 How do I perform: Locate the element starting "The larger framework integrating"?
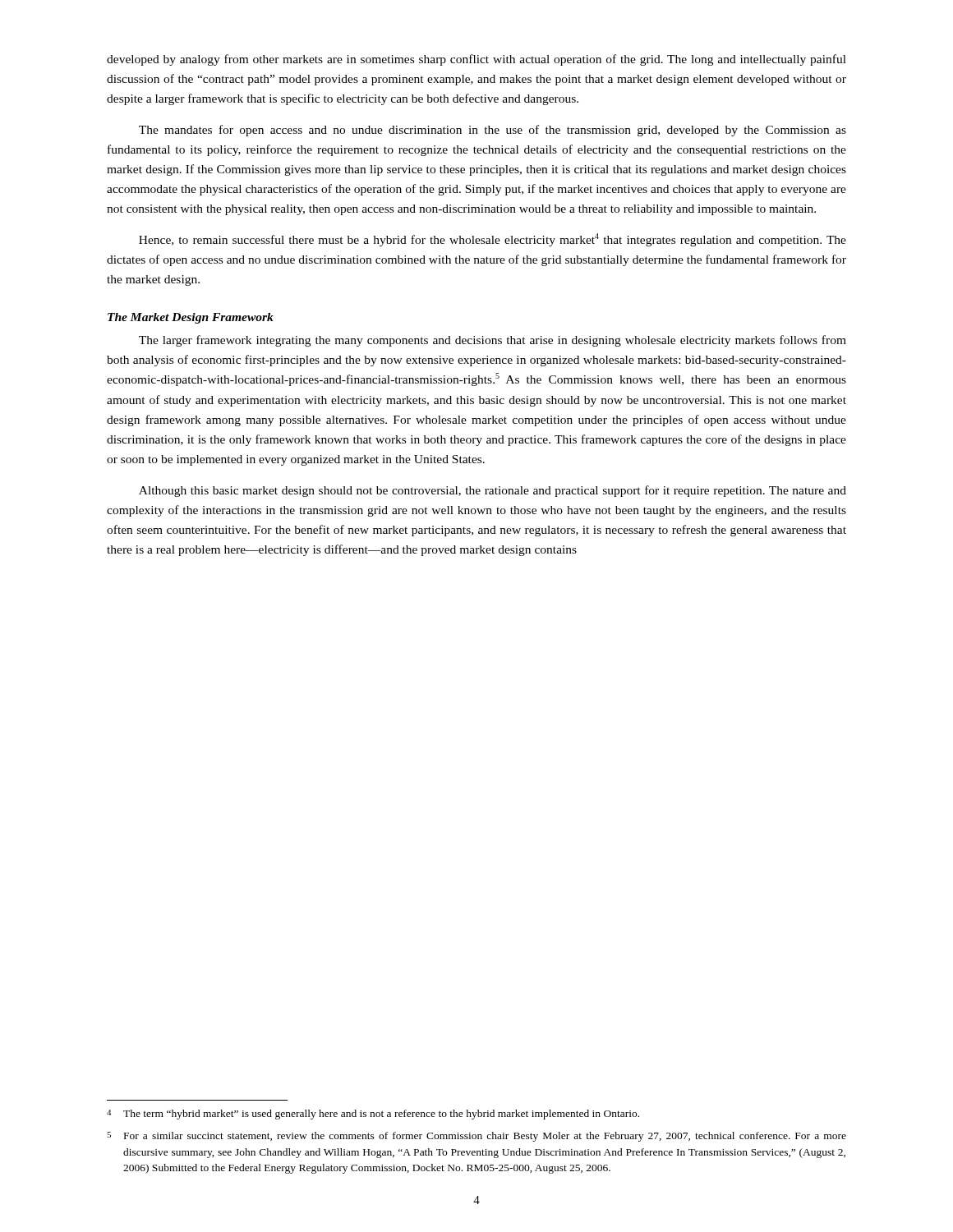[476, 400]
